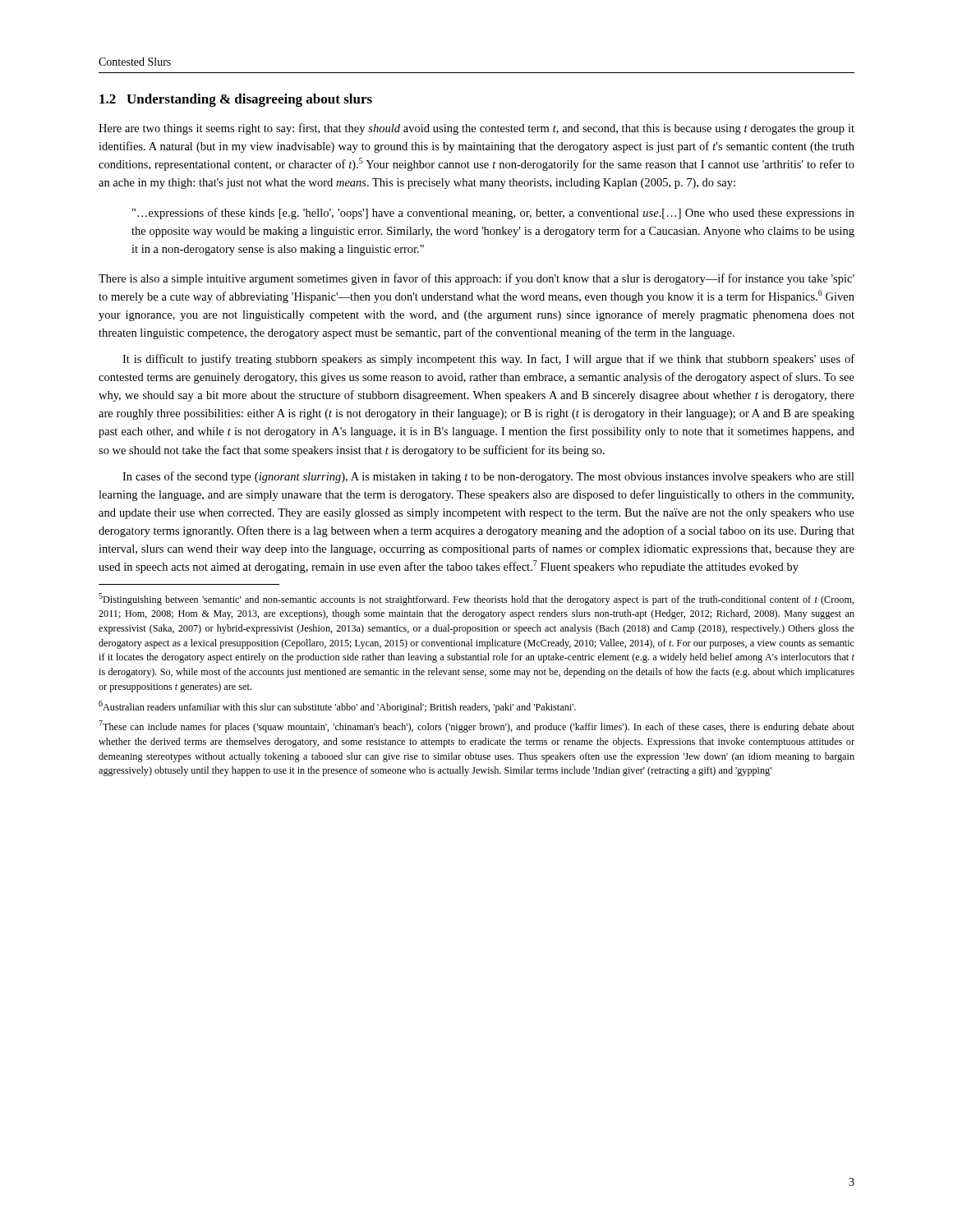
Task: Locate the block starting "5Distinguishing between 'semantic' and non-semantic accounts is not"
Action: [x=476, y=642]
